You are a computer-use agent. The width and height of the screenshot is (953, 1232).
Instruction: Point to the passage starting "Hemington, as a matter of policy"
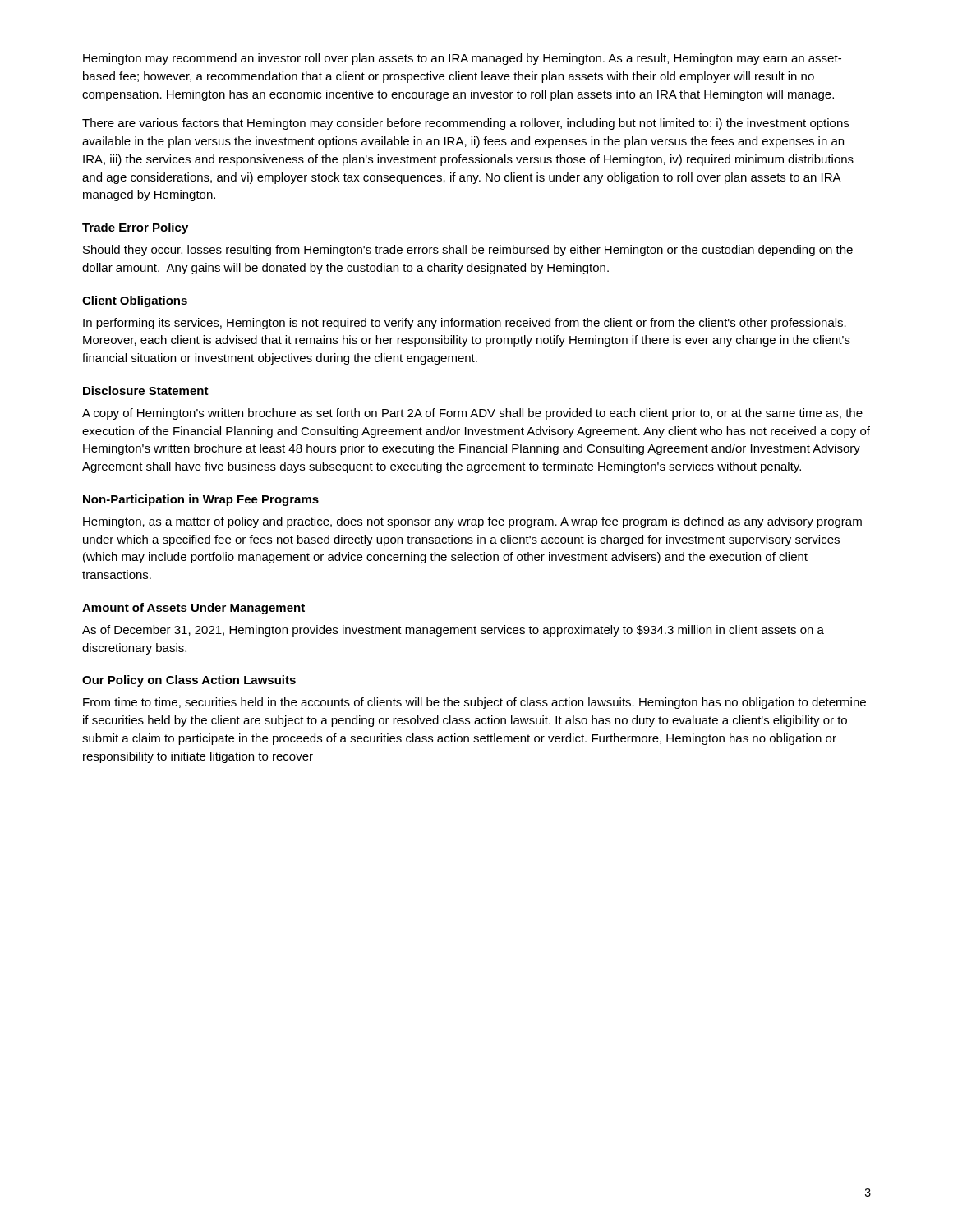[x=472, y=548]
